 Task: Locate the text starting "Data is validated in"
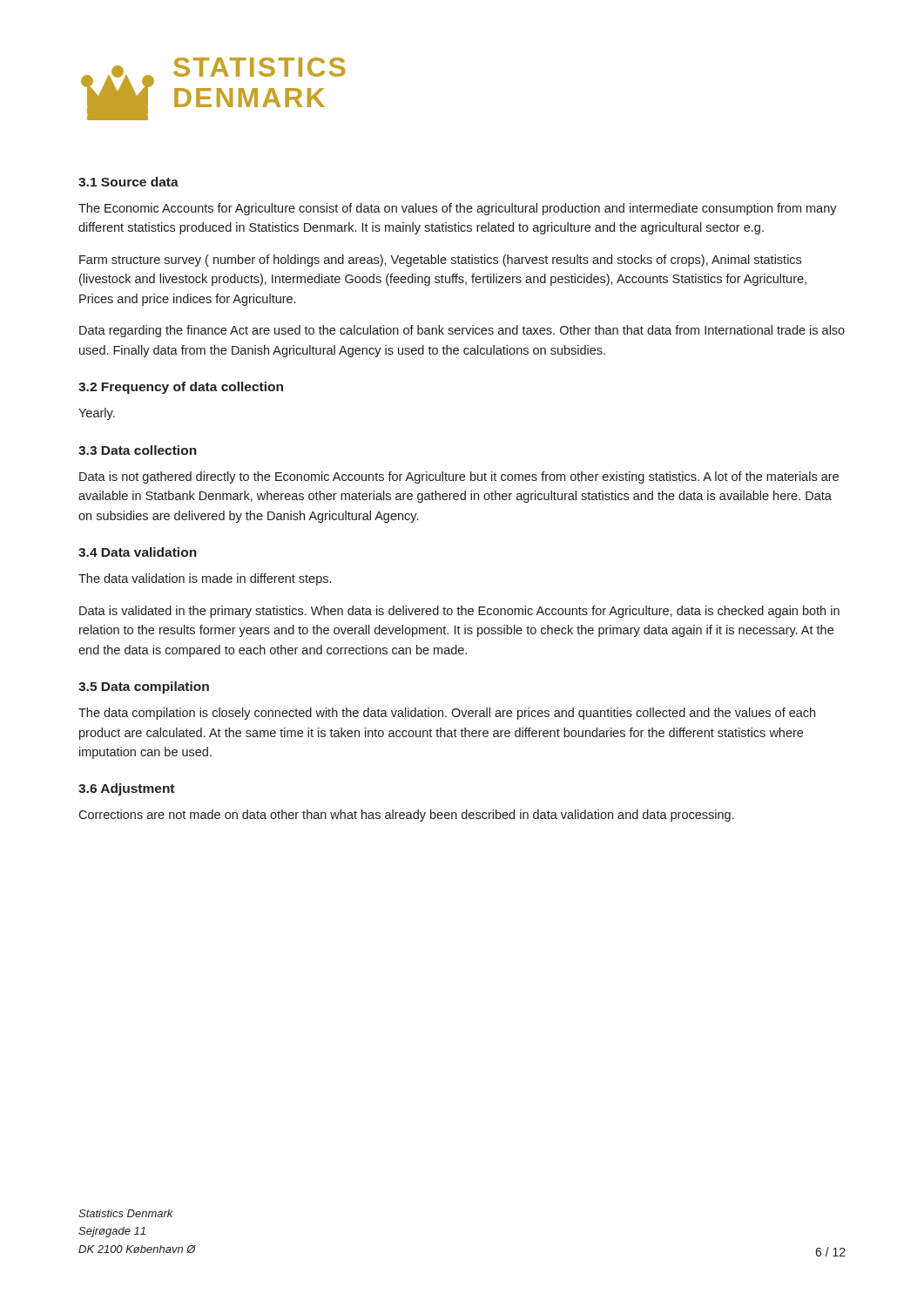459,630
